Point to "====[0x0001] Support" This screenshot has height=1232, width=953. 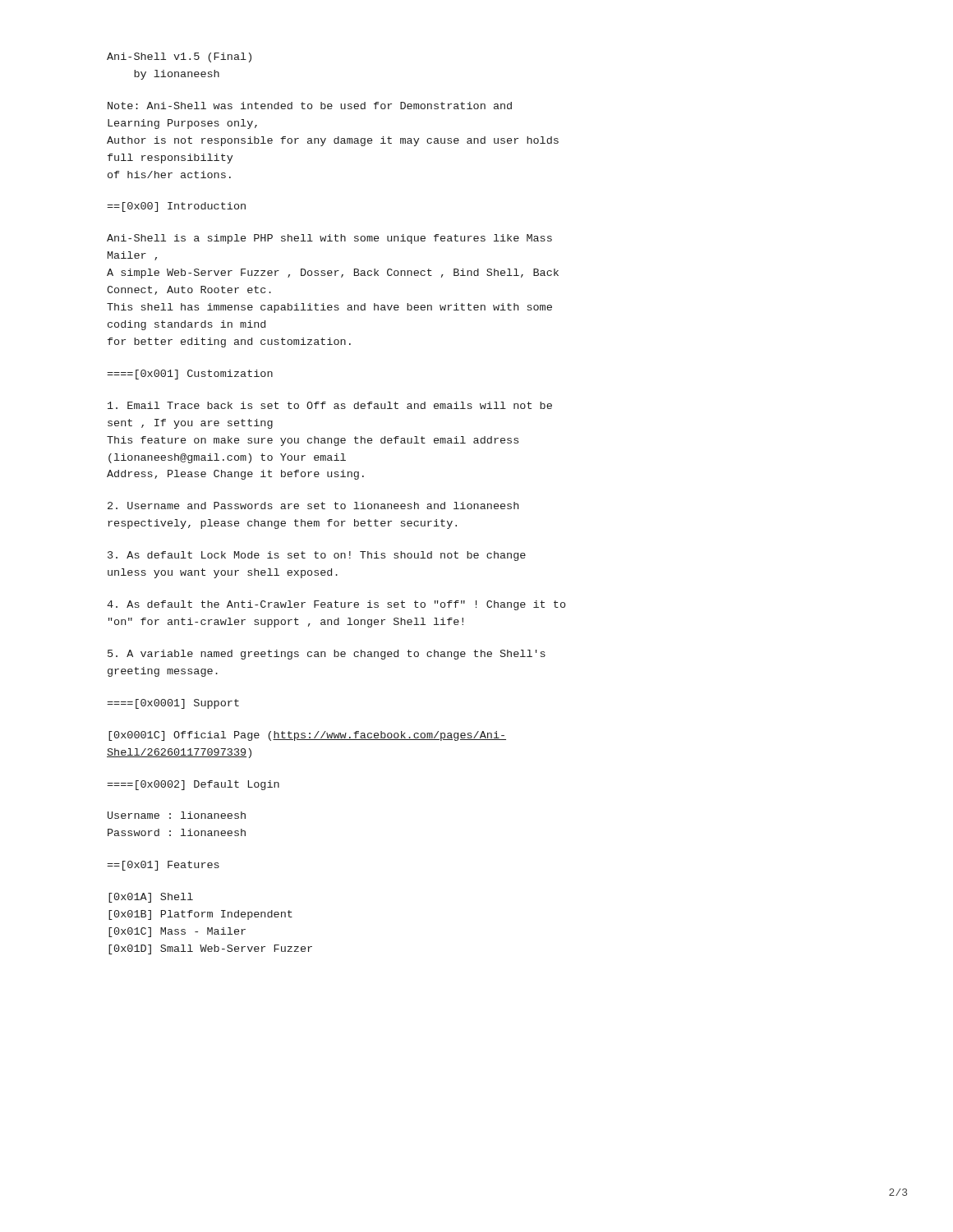[x=173, y=703]
